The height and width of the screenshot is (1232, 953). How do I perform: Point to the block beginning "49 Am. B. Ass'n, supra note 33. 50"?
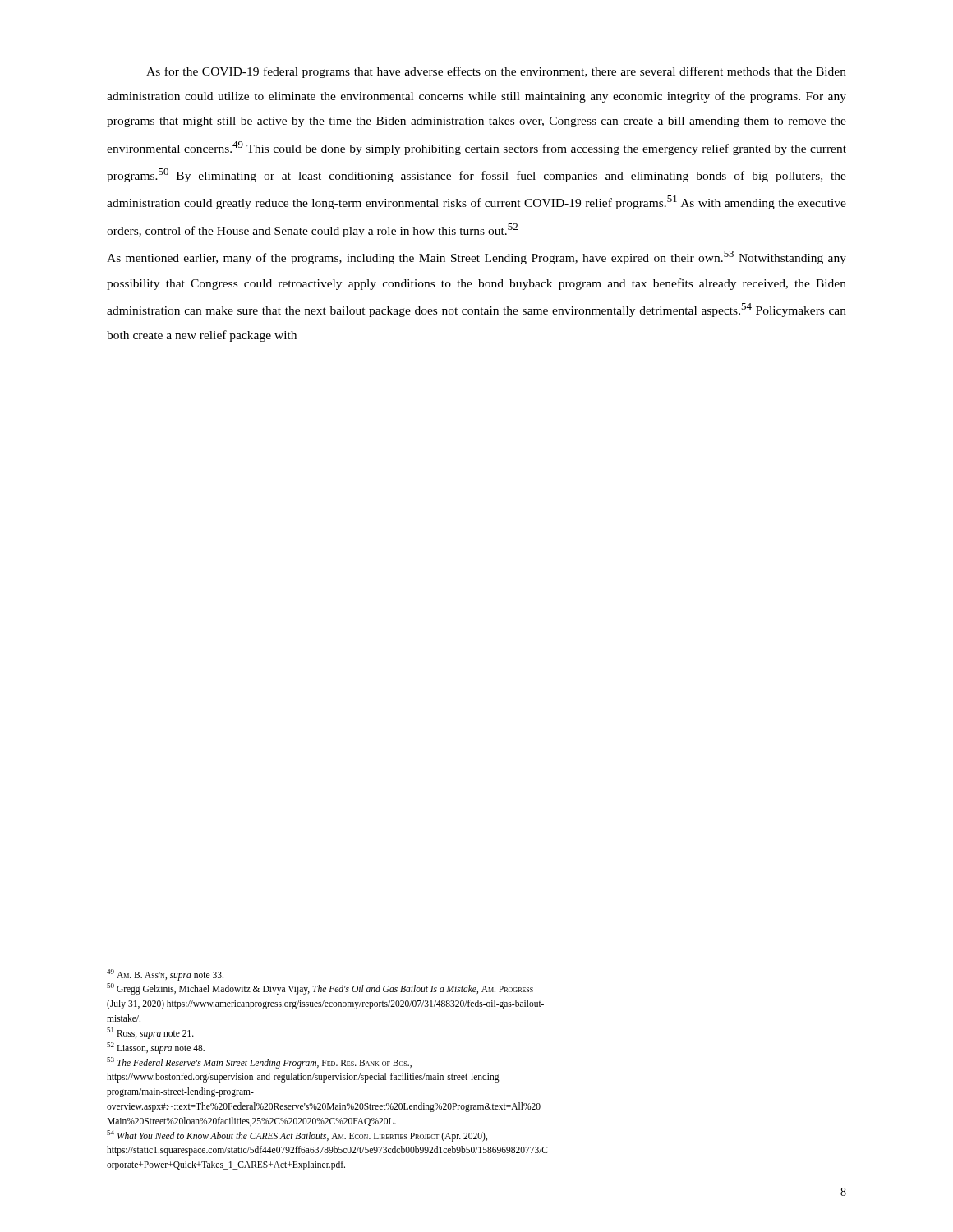pyautogui.click(x=476, y=1070)
